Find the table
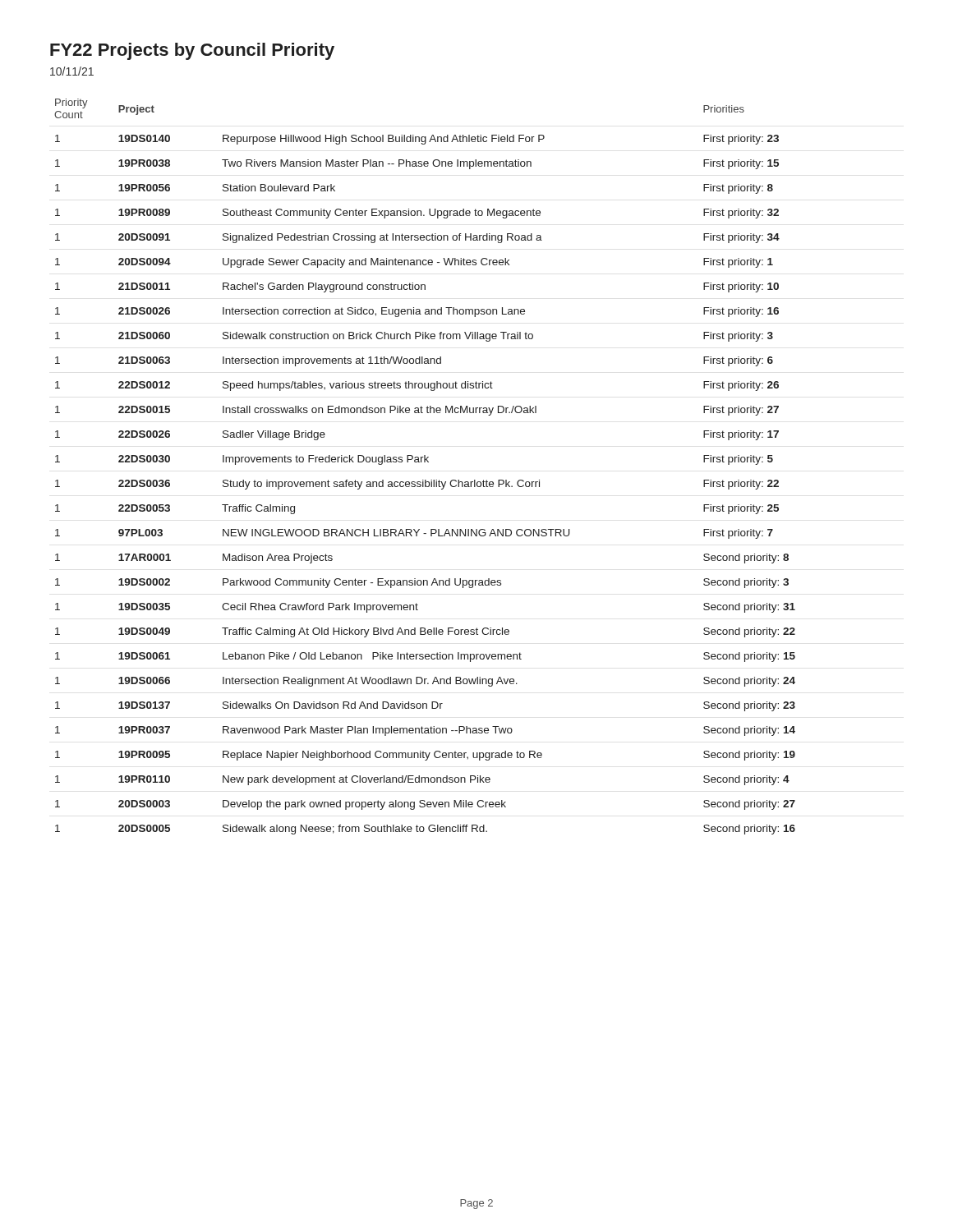Viewport: 953px width, 1232px height. 476,466
